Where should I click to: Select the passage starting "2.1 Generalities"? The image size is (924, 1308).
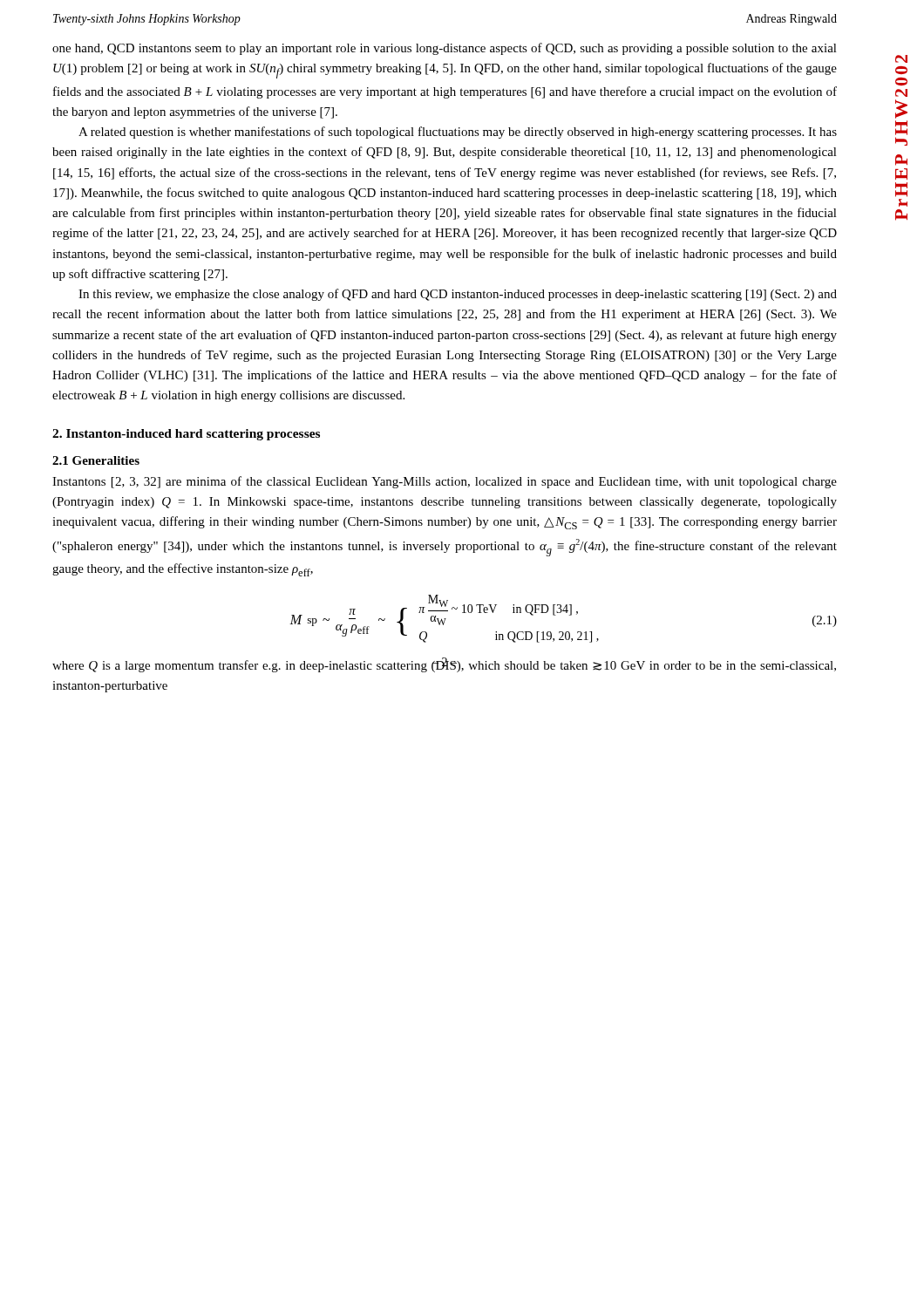tap(96, 460)
